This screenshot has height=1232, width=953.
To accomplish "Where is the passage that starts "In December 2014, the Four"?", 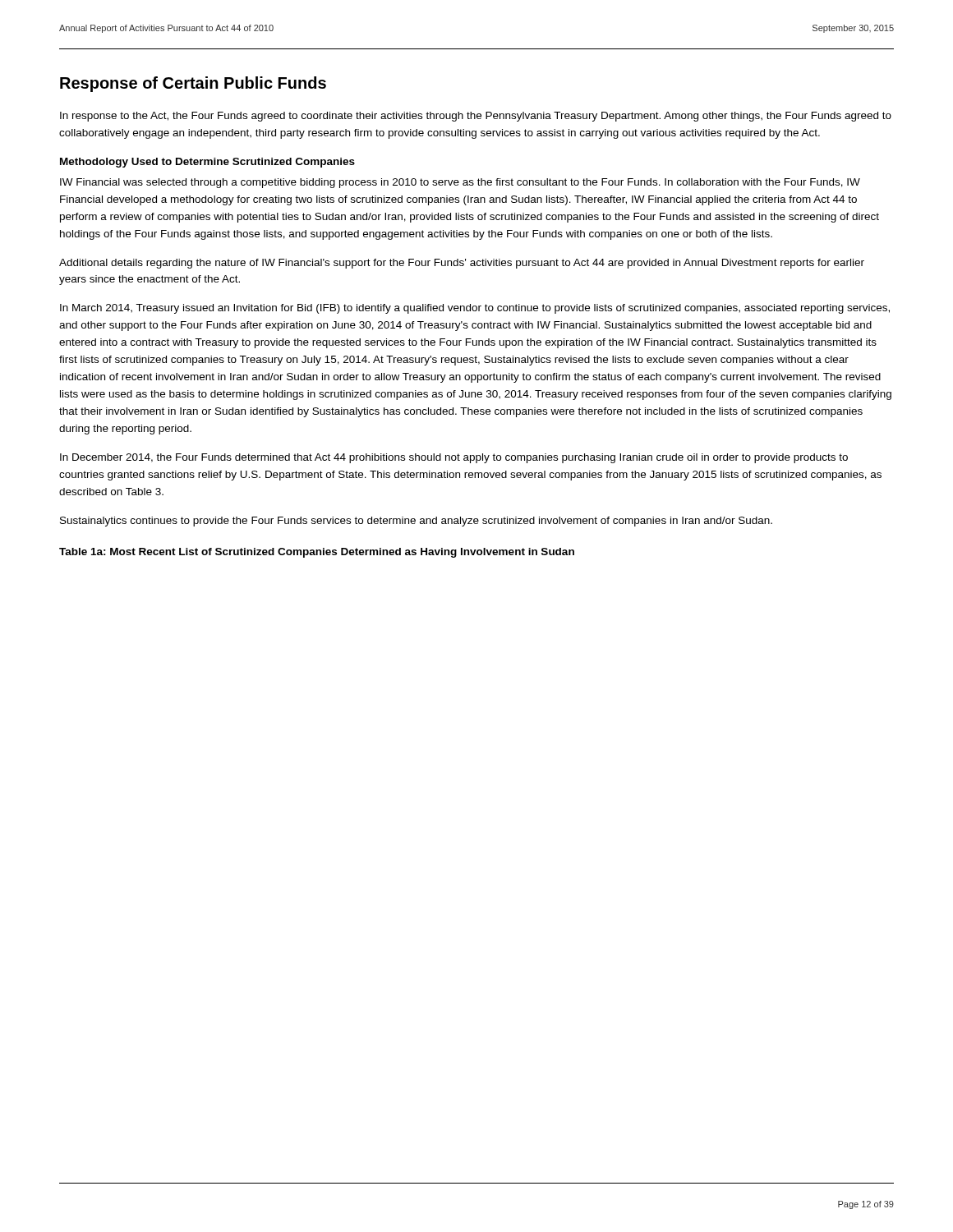I will (471, 474).
